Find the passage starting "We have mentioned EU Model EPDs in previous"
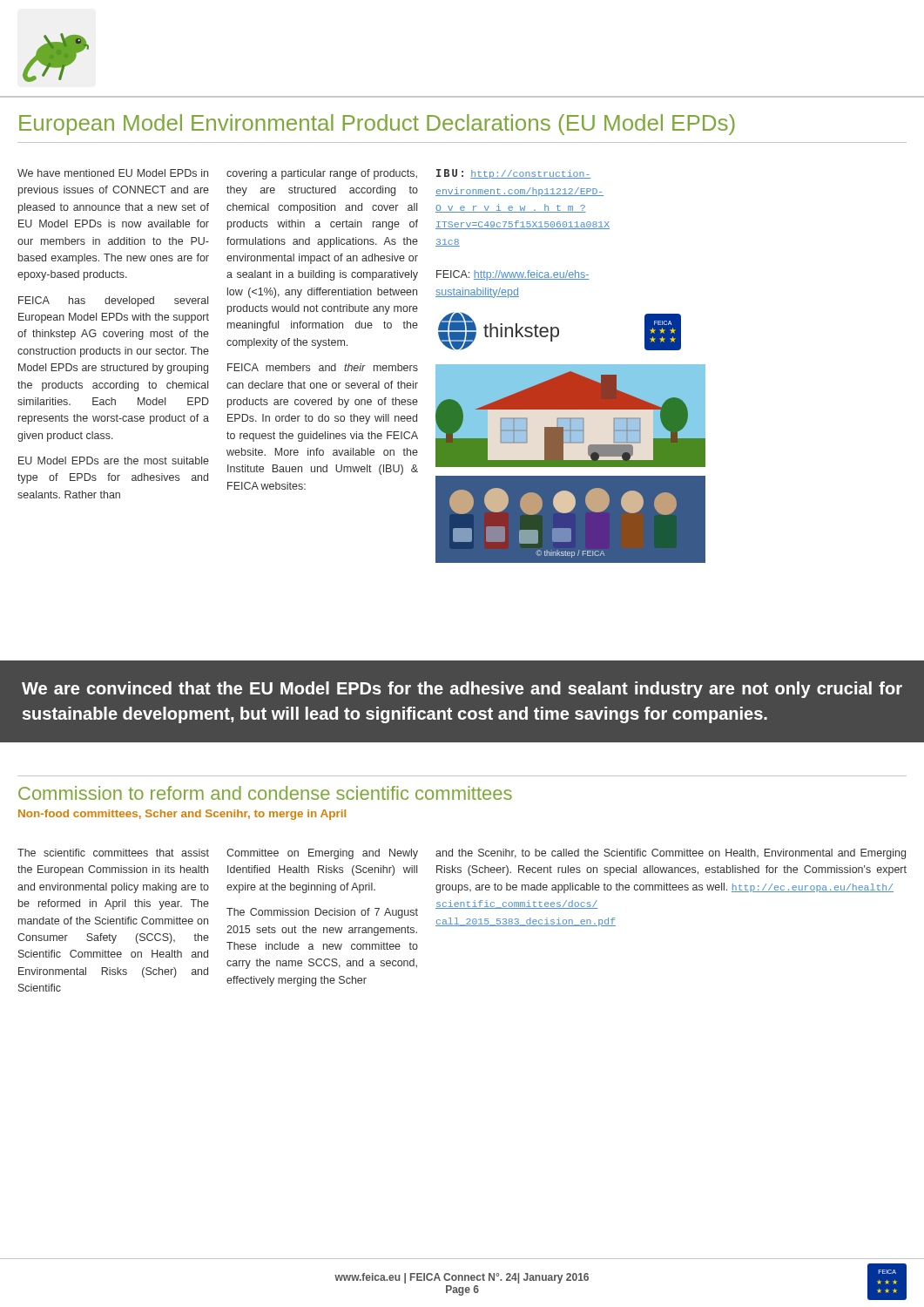924x1307 pixels. point(113,335)
